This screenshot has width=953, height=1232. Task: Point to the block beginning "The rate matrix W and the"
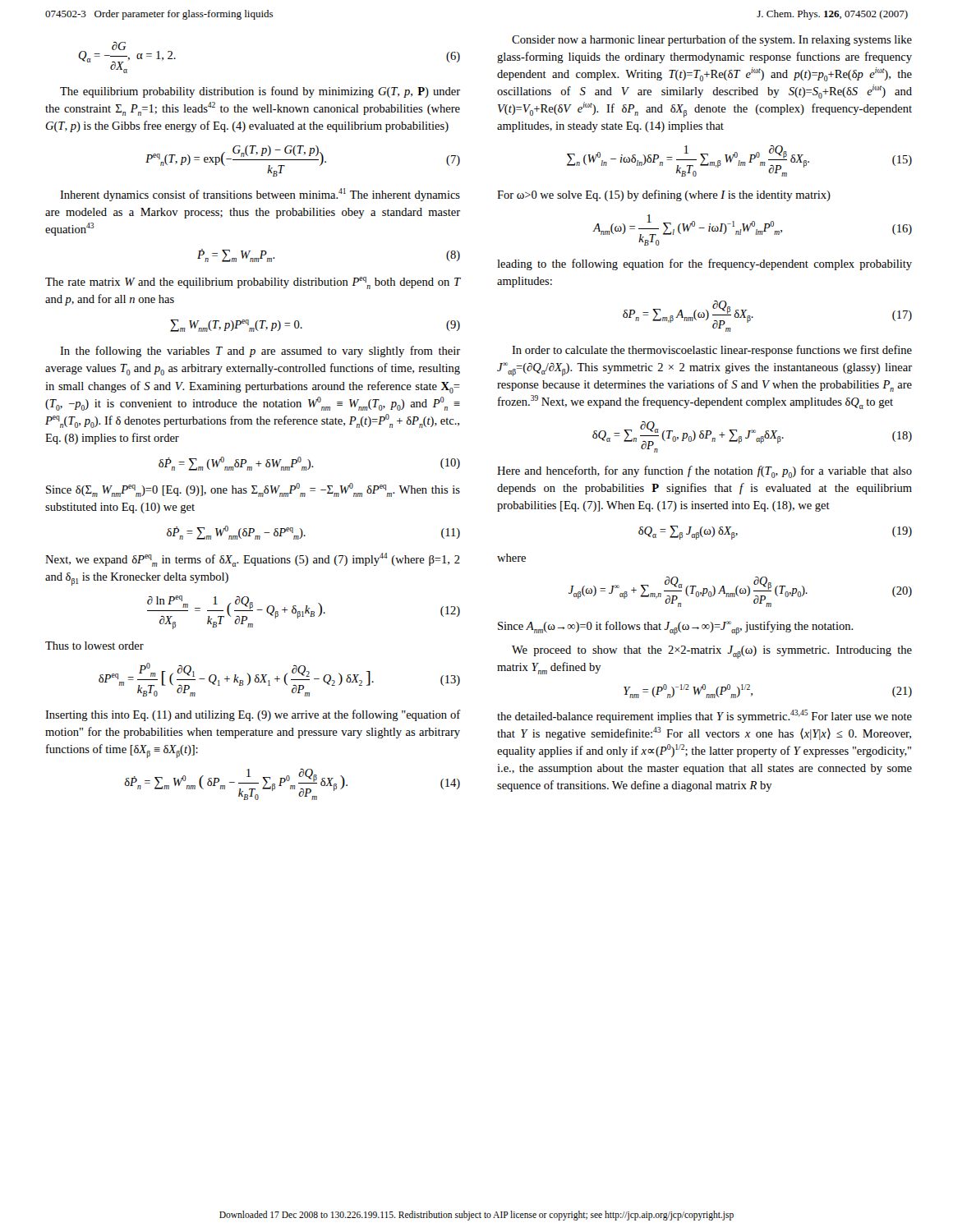(253, 291)
